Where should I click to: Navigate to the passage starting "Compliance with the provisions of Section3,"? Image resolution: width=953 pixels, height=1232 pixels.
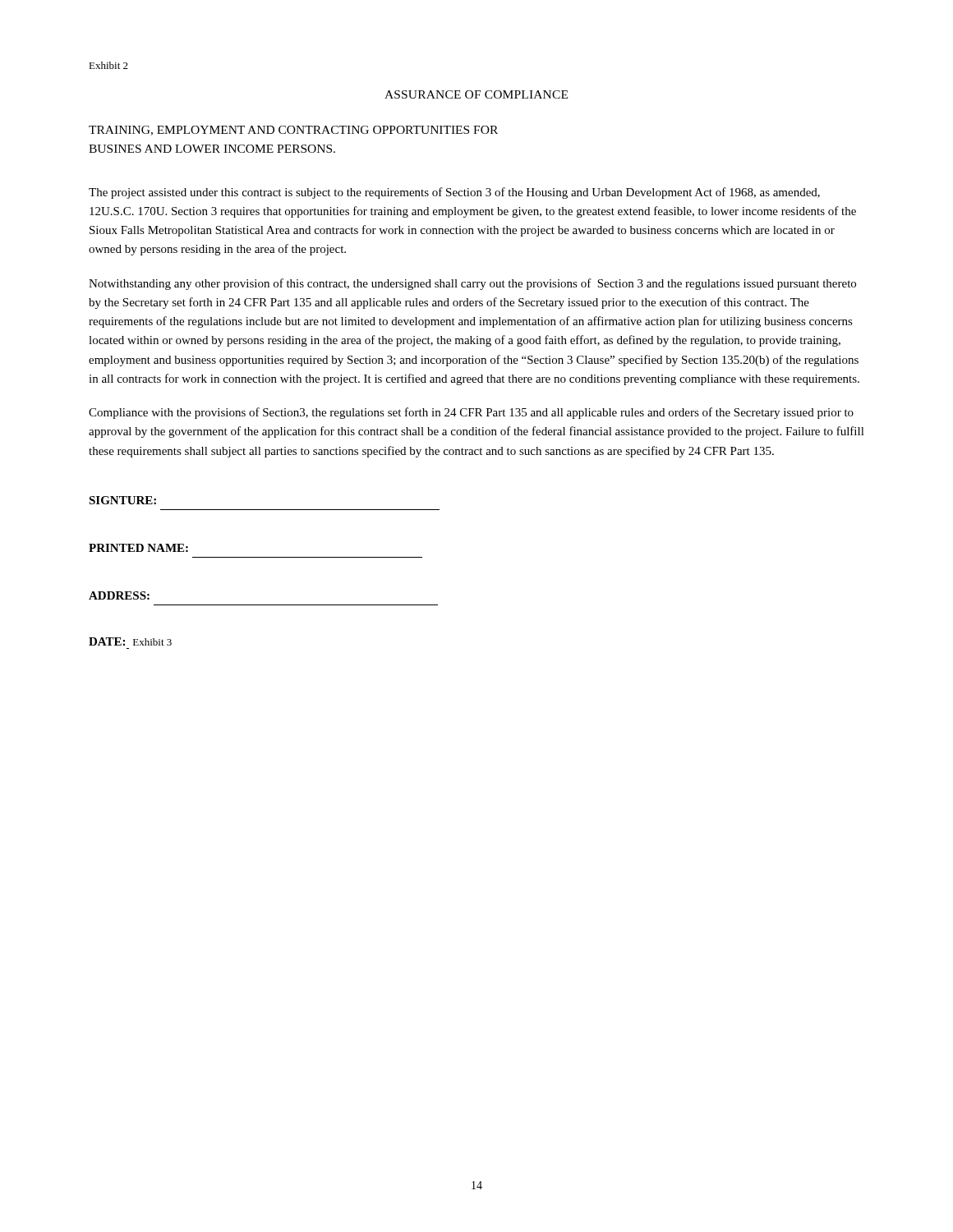pos(476,431)
